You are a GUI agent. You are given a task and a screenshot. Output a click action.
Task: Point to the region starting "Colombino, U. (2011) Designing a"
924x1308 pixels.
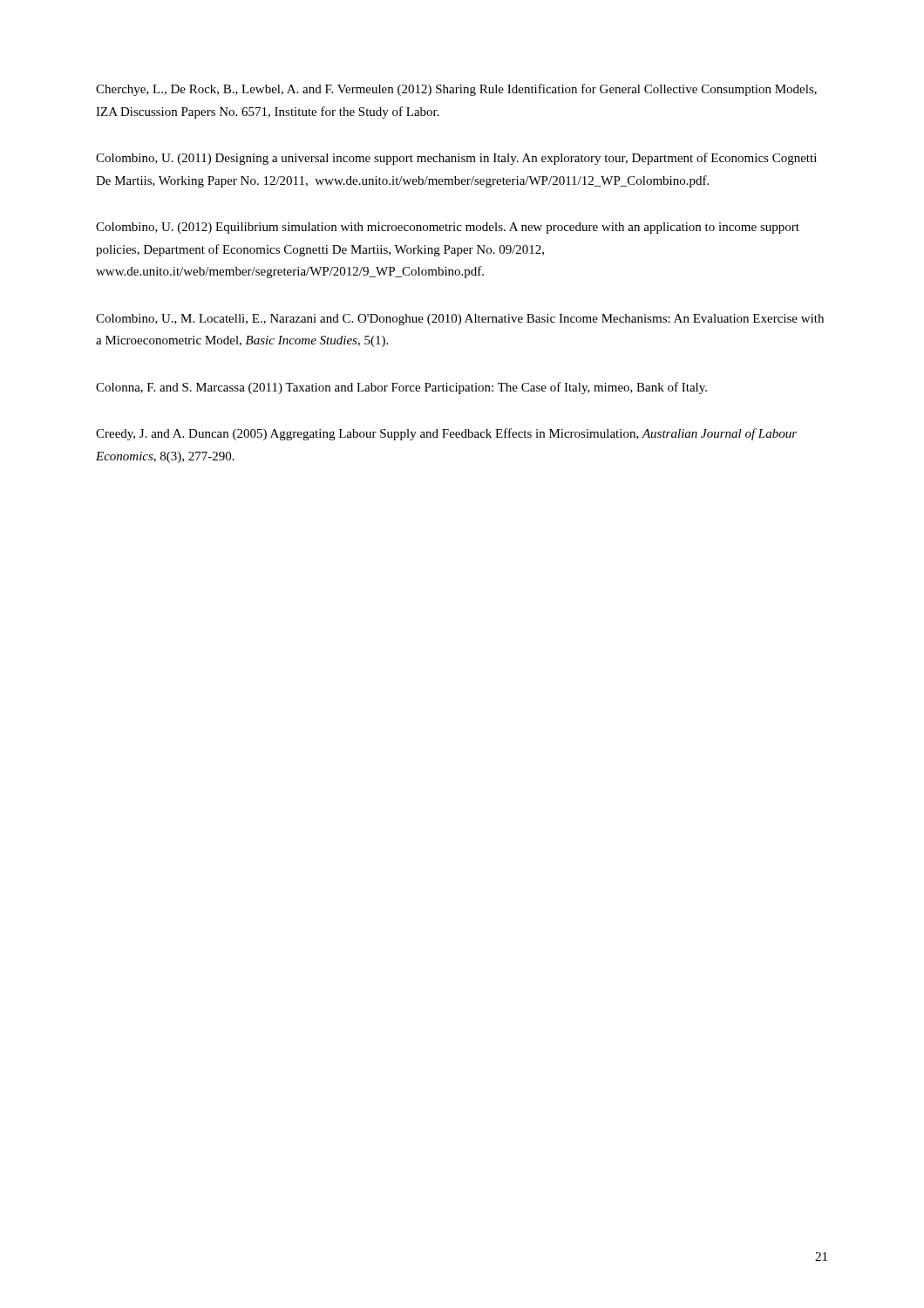click(456, 169)
